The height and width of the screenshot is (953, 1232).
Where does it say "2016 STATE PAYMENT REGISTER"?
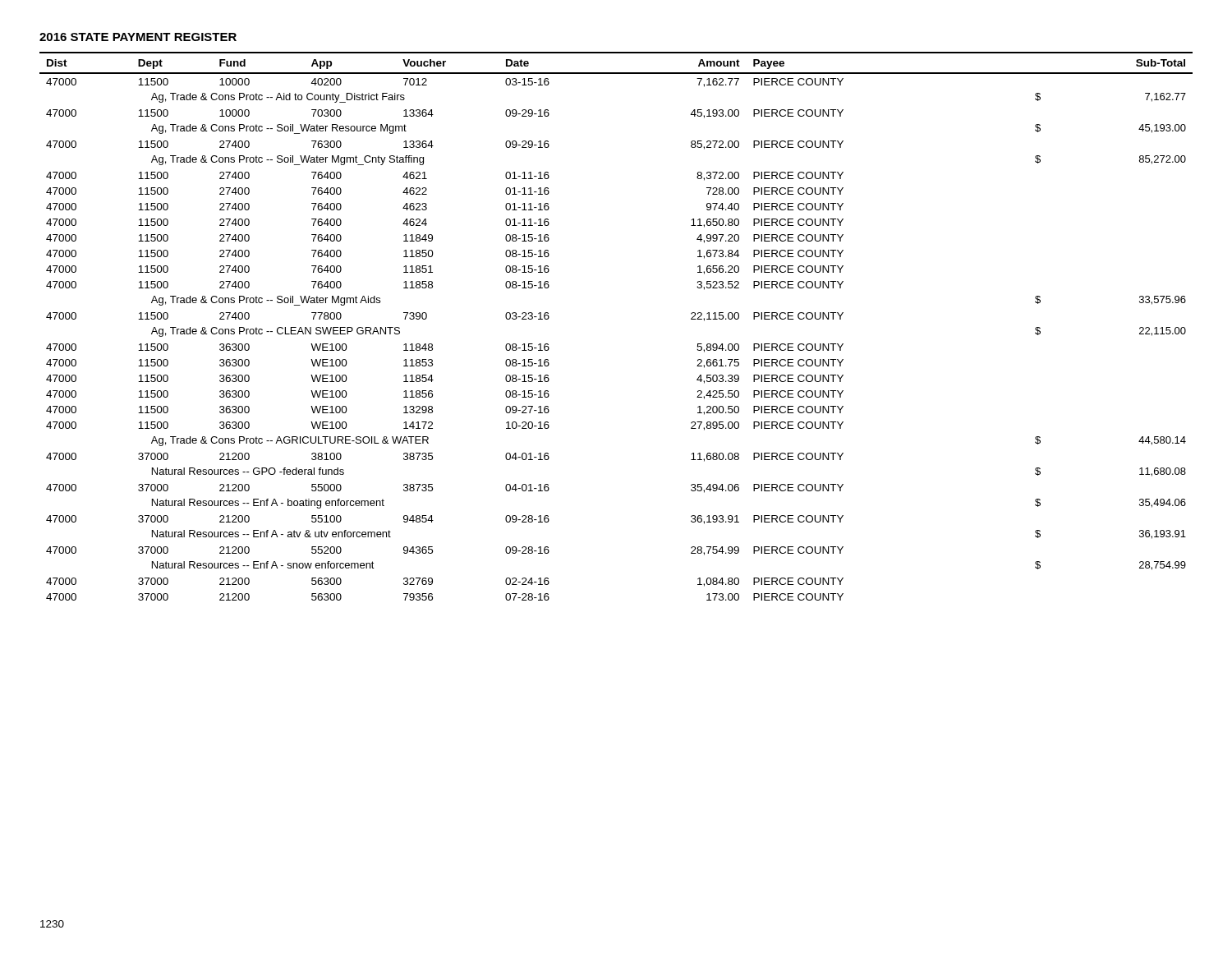point(138,37)
